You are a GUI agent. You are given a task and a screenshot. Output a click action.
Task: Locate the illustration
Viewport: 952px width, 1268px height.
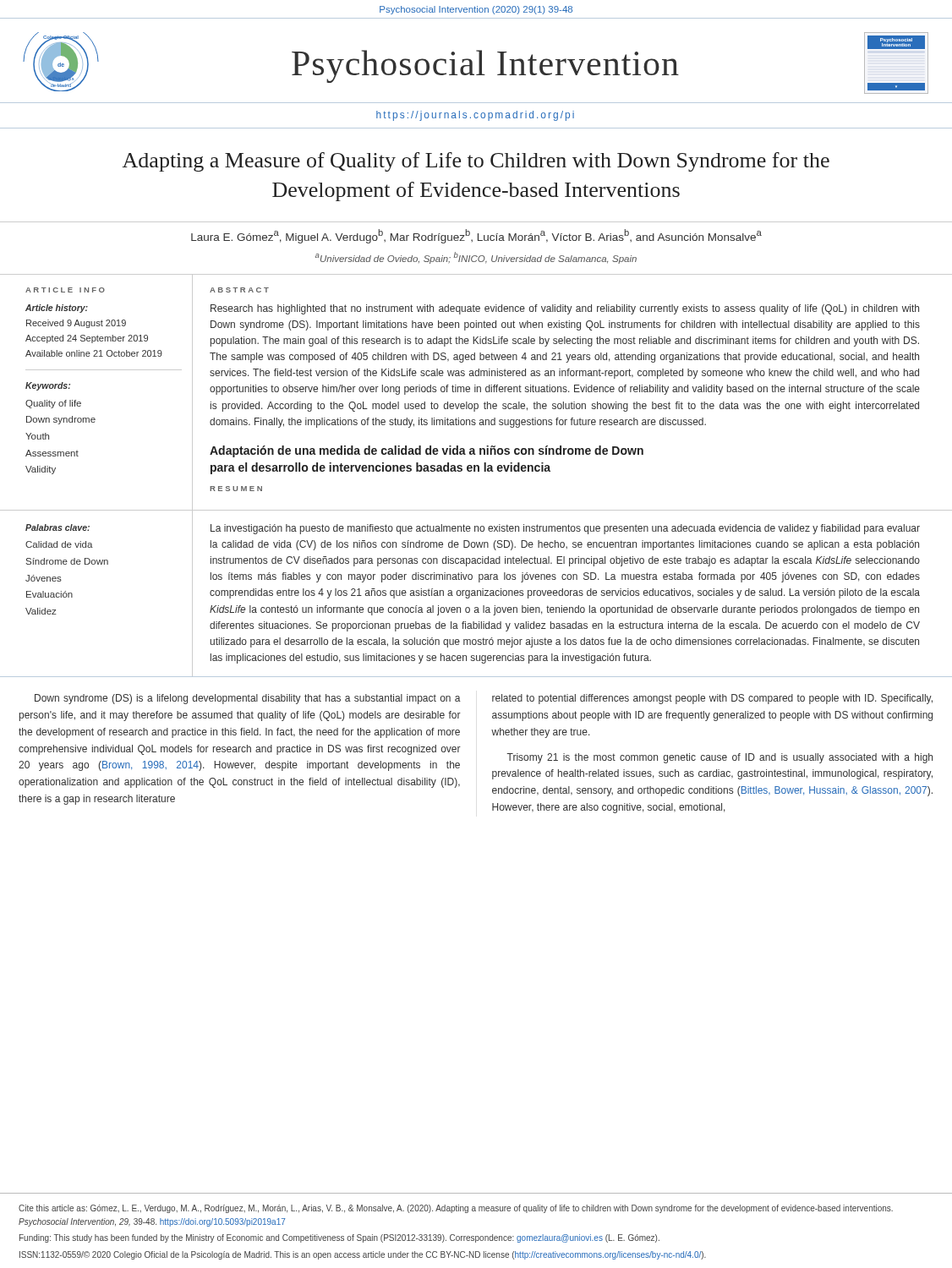click(x=896, y=63)
